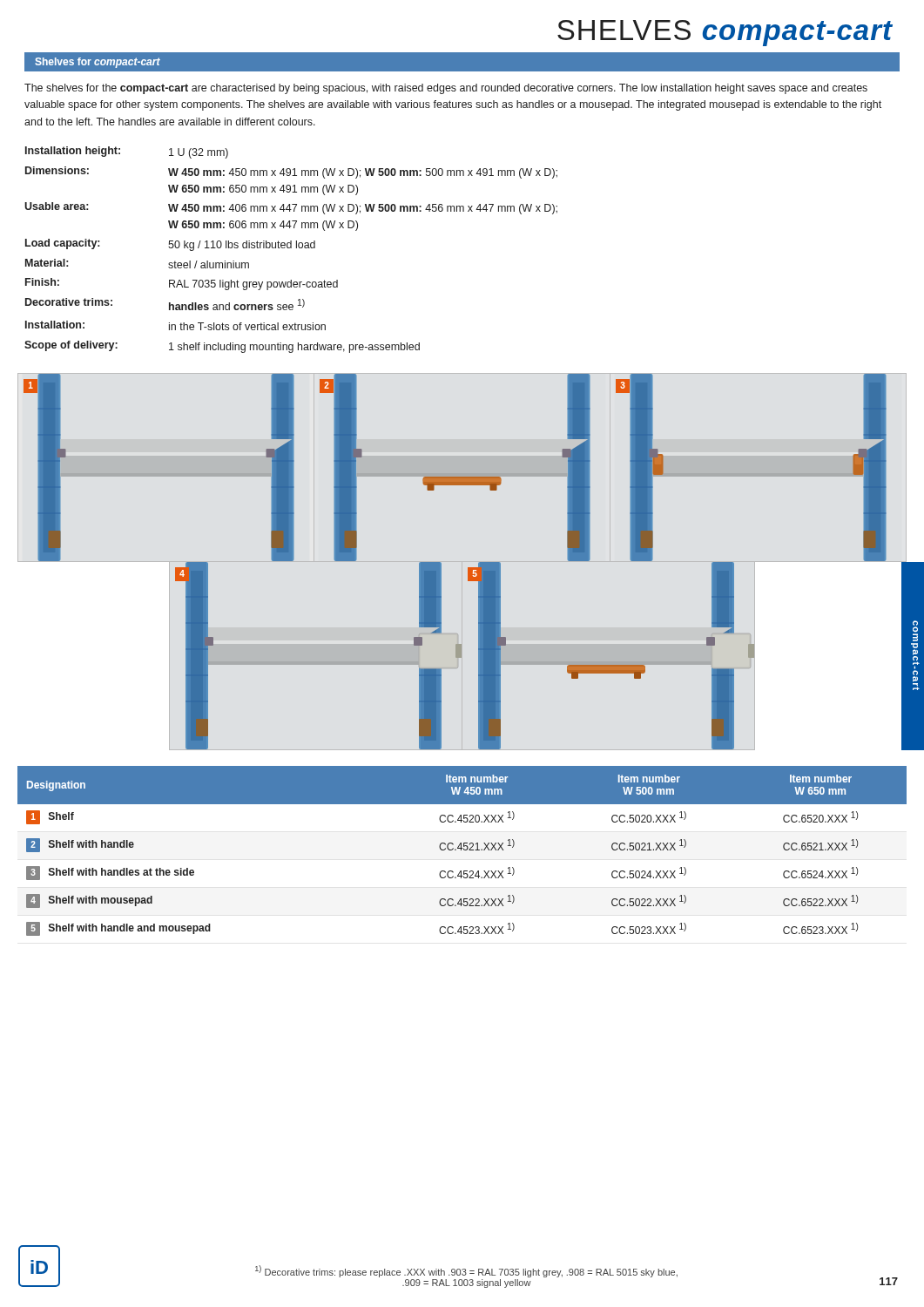Image resolution: width=924 pixels, height=1307 pixels.
Task: Locate the text "SHELVES compact-cart"
Action: click(725, 30)
